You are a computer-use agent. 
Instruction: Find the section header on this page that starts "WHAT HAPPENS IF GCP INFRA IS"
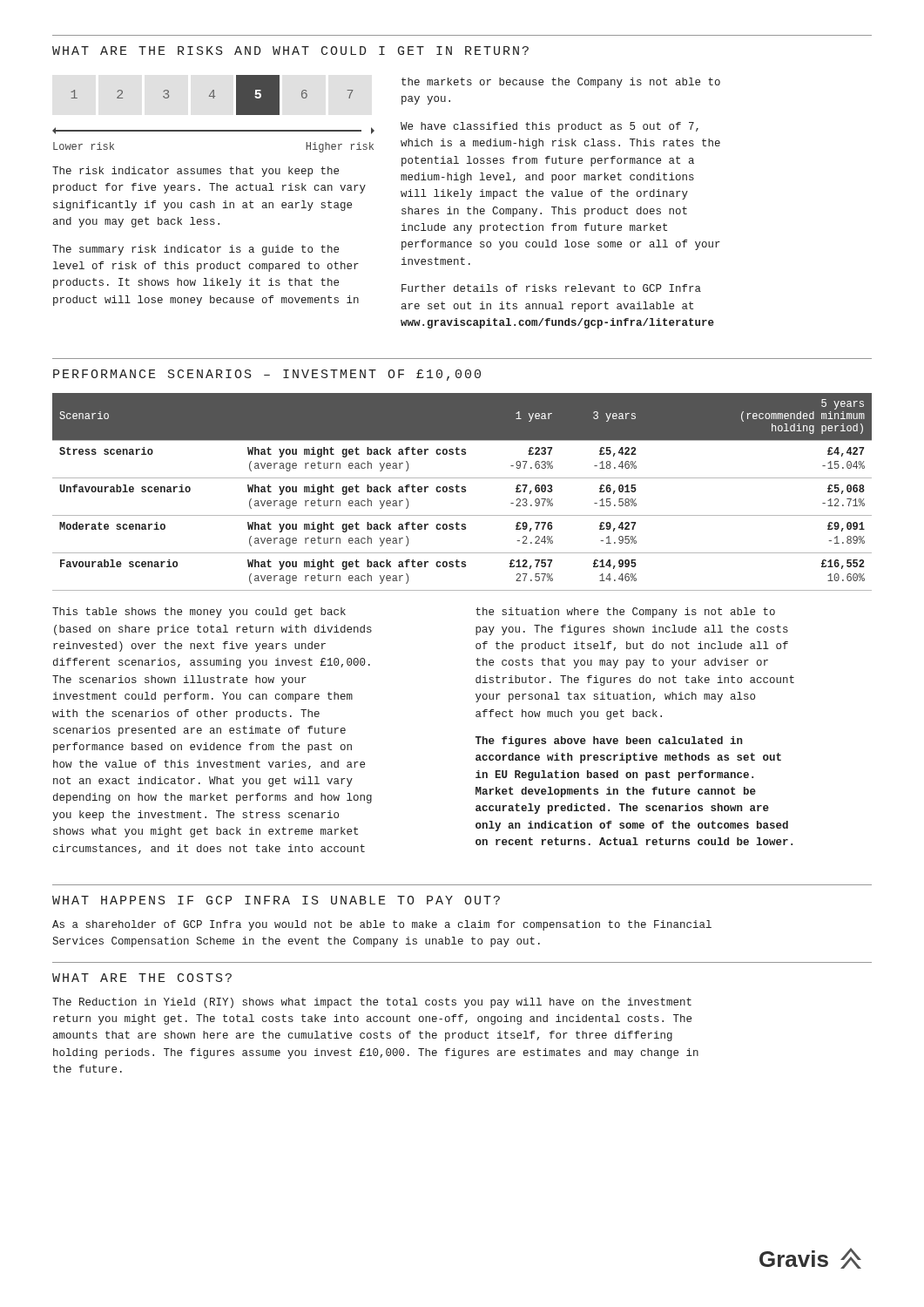point(277,901)
